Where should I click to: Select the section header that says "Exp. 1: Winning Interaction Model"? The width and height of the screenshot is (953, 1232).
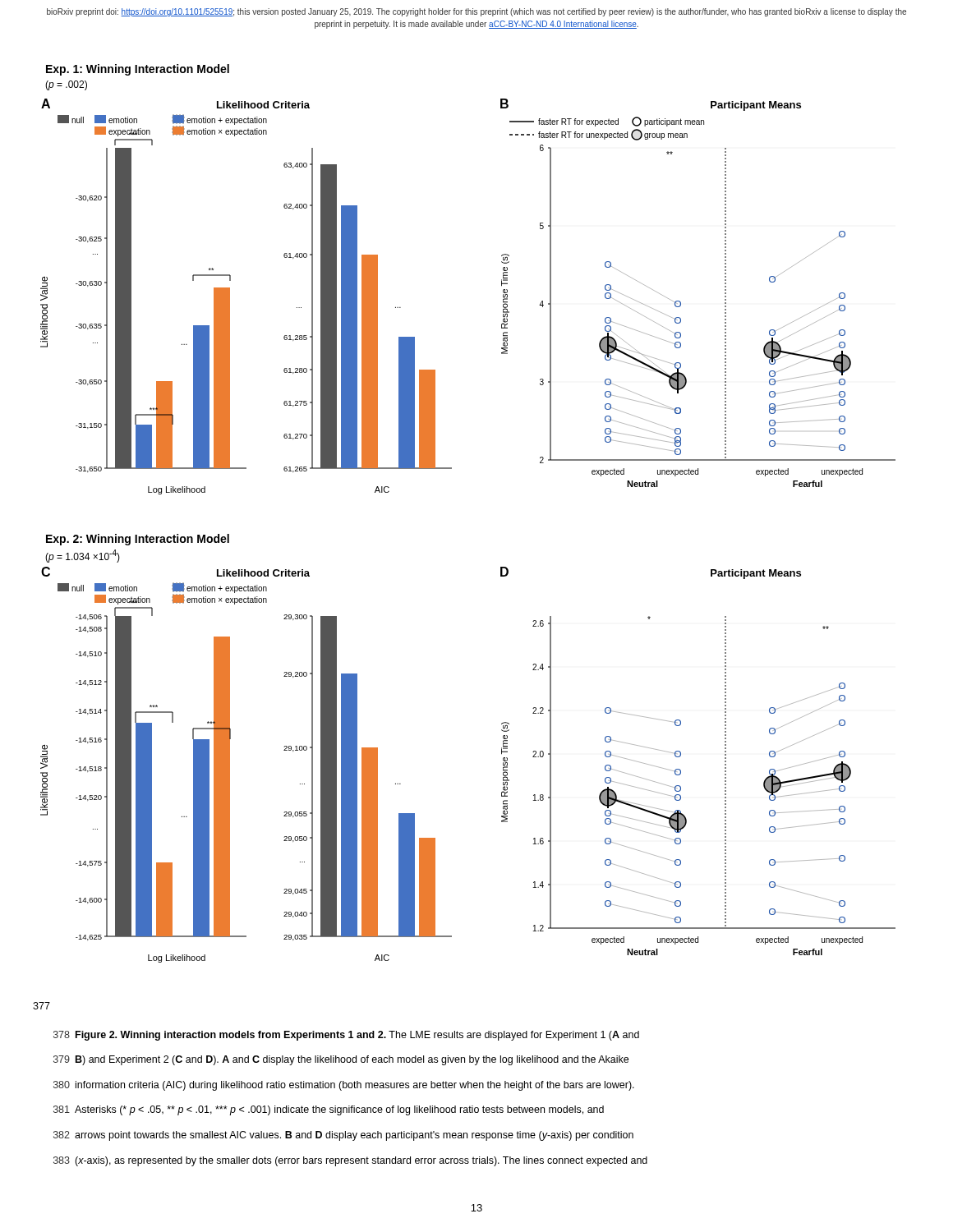(137, 69)
